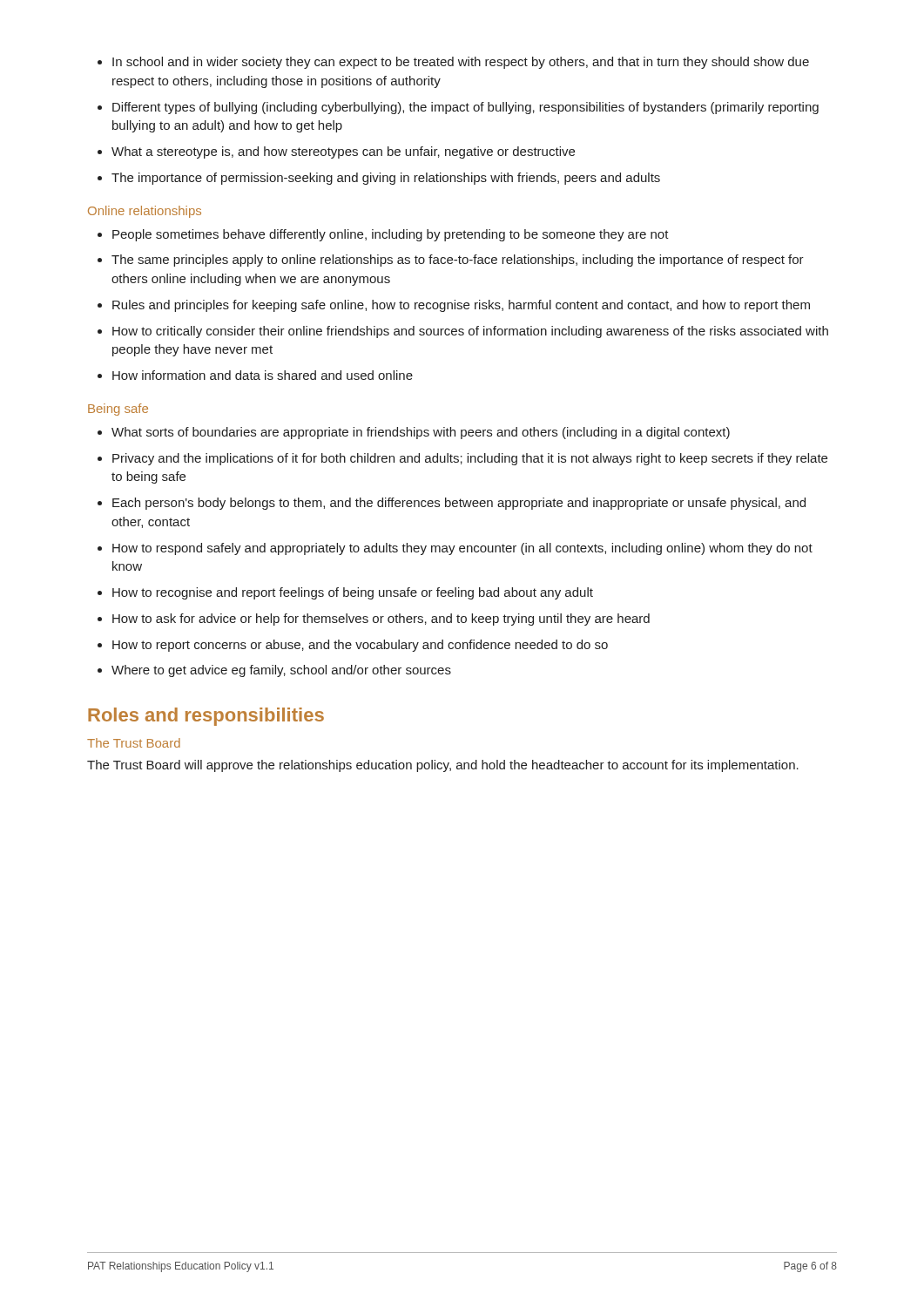
Task: Locate the list item containing "Privacy and the"
Action: coord(470,467)
